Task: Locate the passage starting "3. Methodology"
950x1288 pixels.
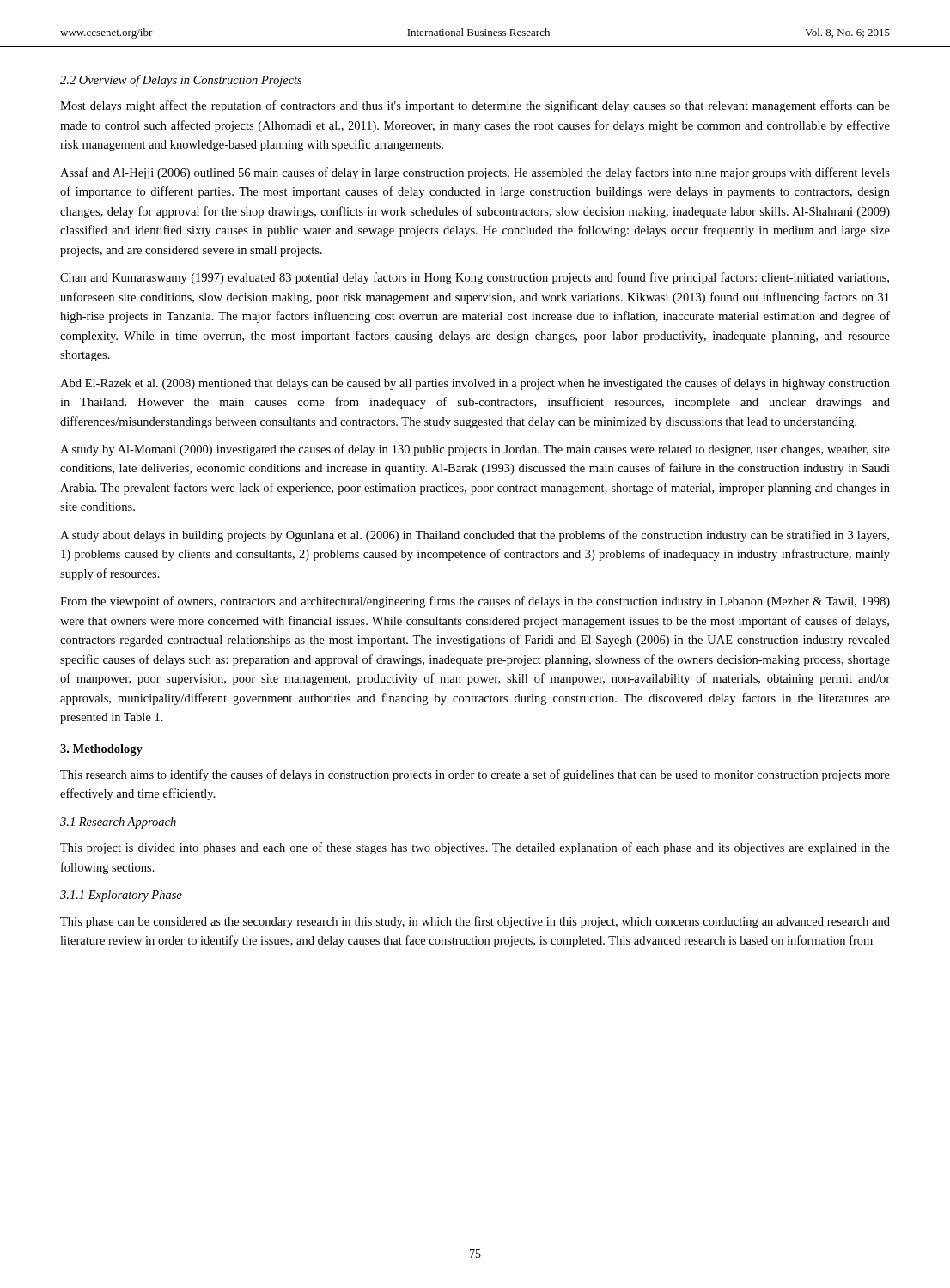Action: tap(101, 748)
